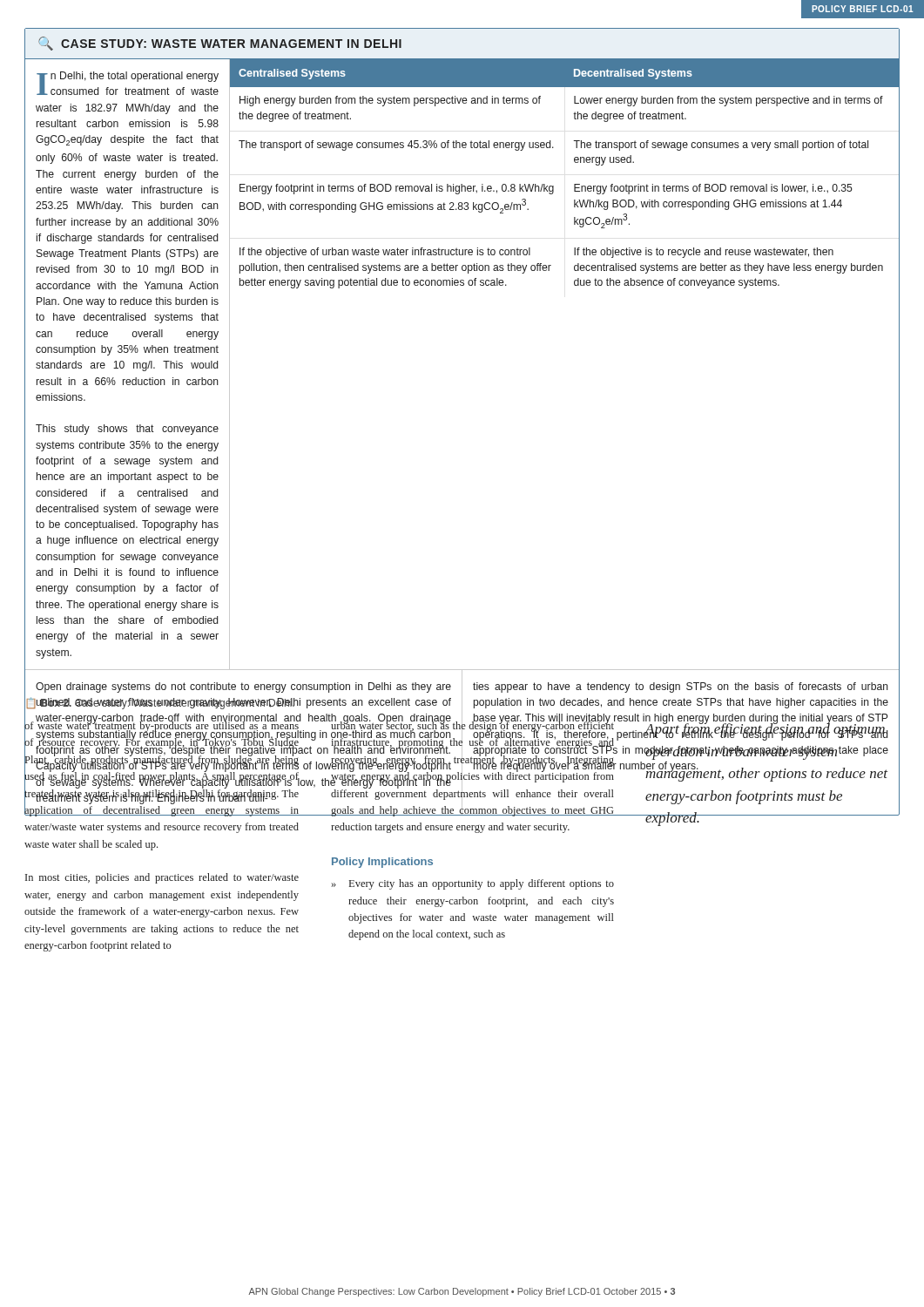Navigate to the element starting "of waste water treatment by-products"

(162, 785)
